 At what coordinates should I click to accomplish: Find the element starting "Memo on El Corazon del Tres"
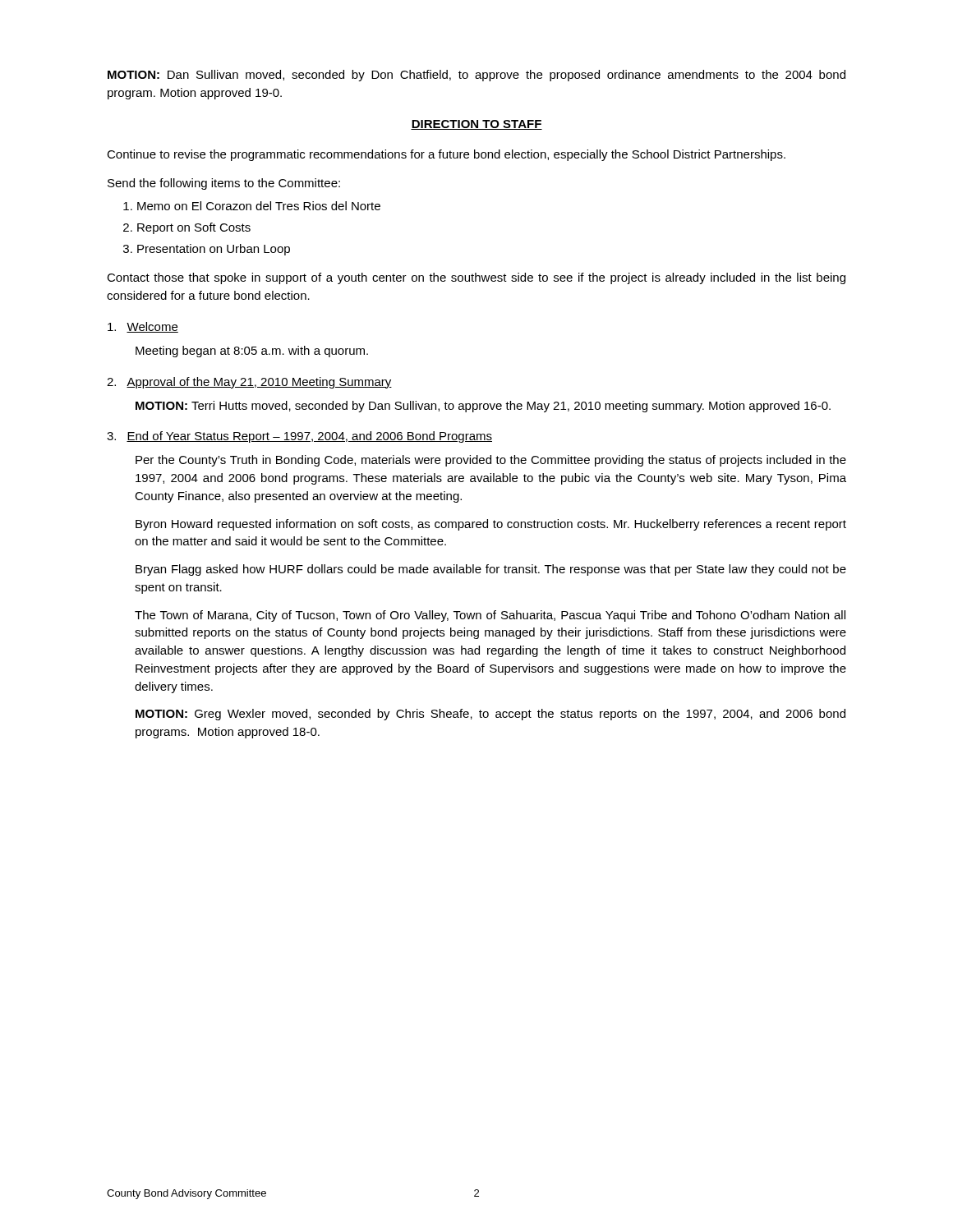click(x=259, y=206)
